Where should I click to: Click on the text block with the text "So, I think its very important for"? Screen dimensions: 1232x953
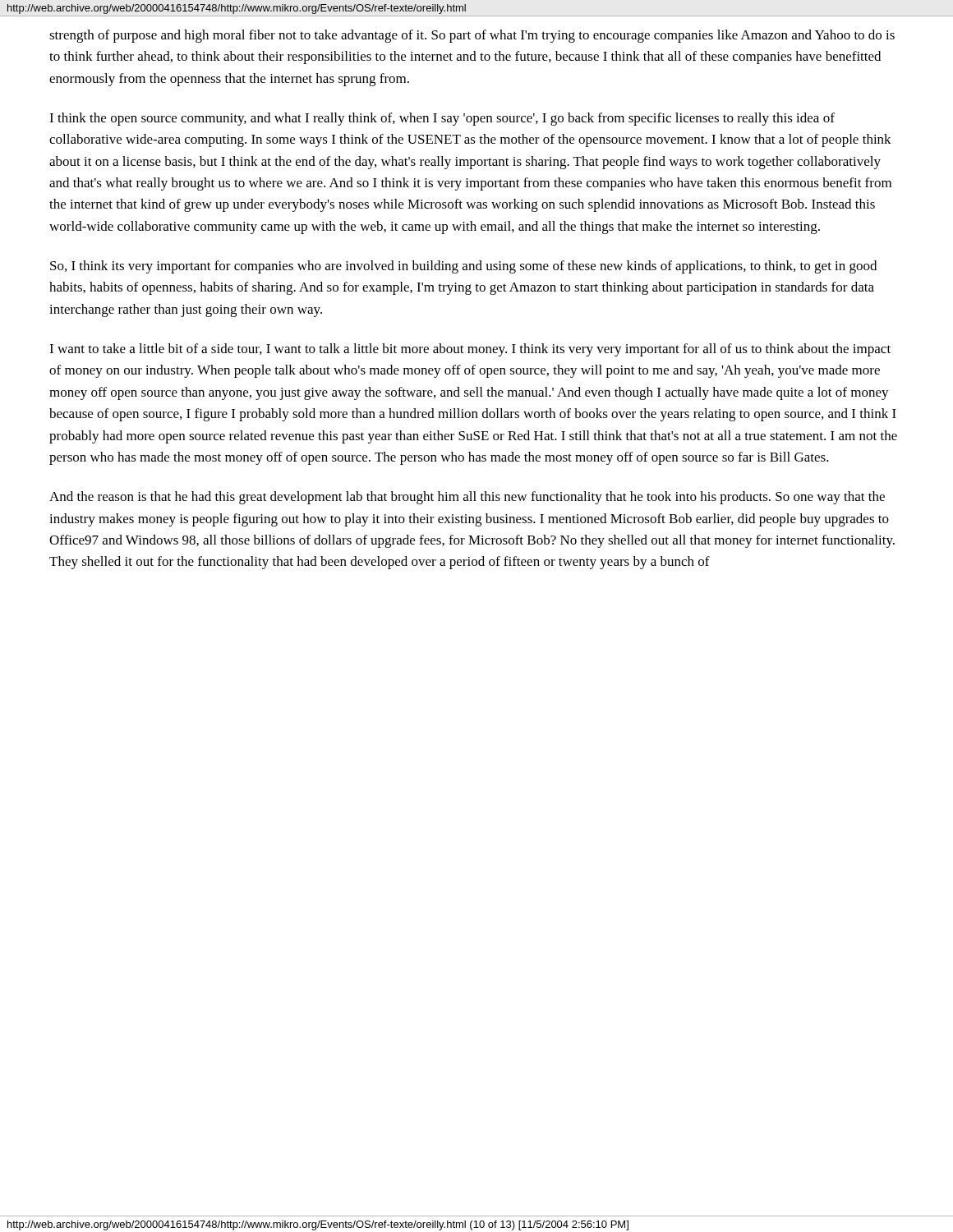(x=463, y=287)
